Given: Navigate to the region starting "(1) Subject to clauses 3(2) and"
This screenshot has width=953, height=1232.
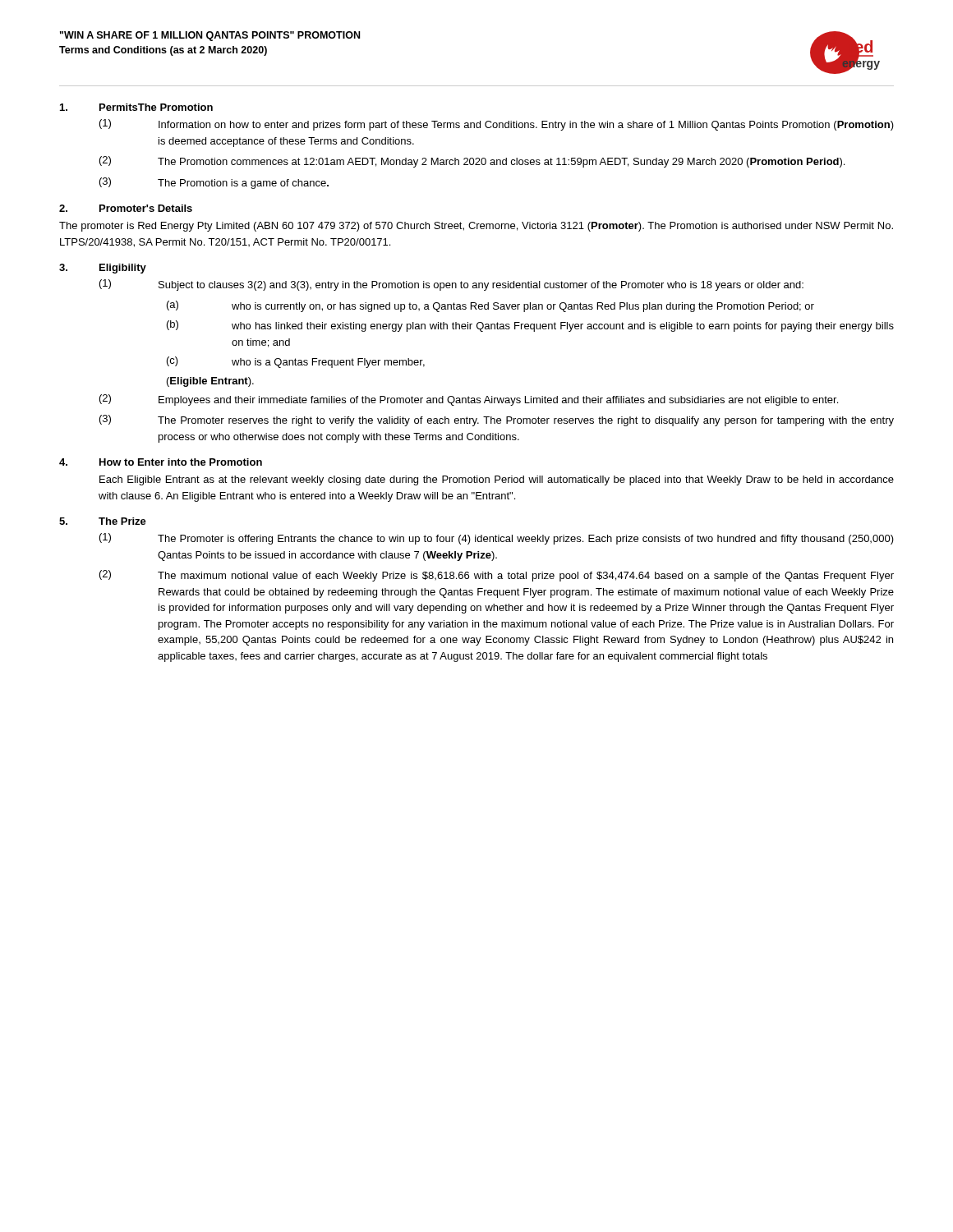Looking at the screenshot, I should 432,285.
